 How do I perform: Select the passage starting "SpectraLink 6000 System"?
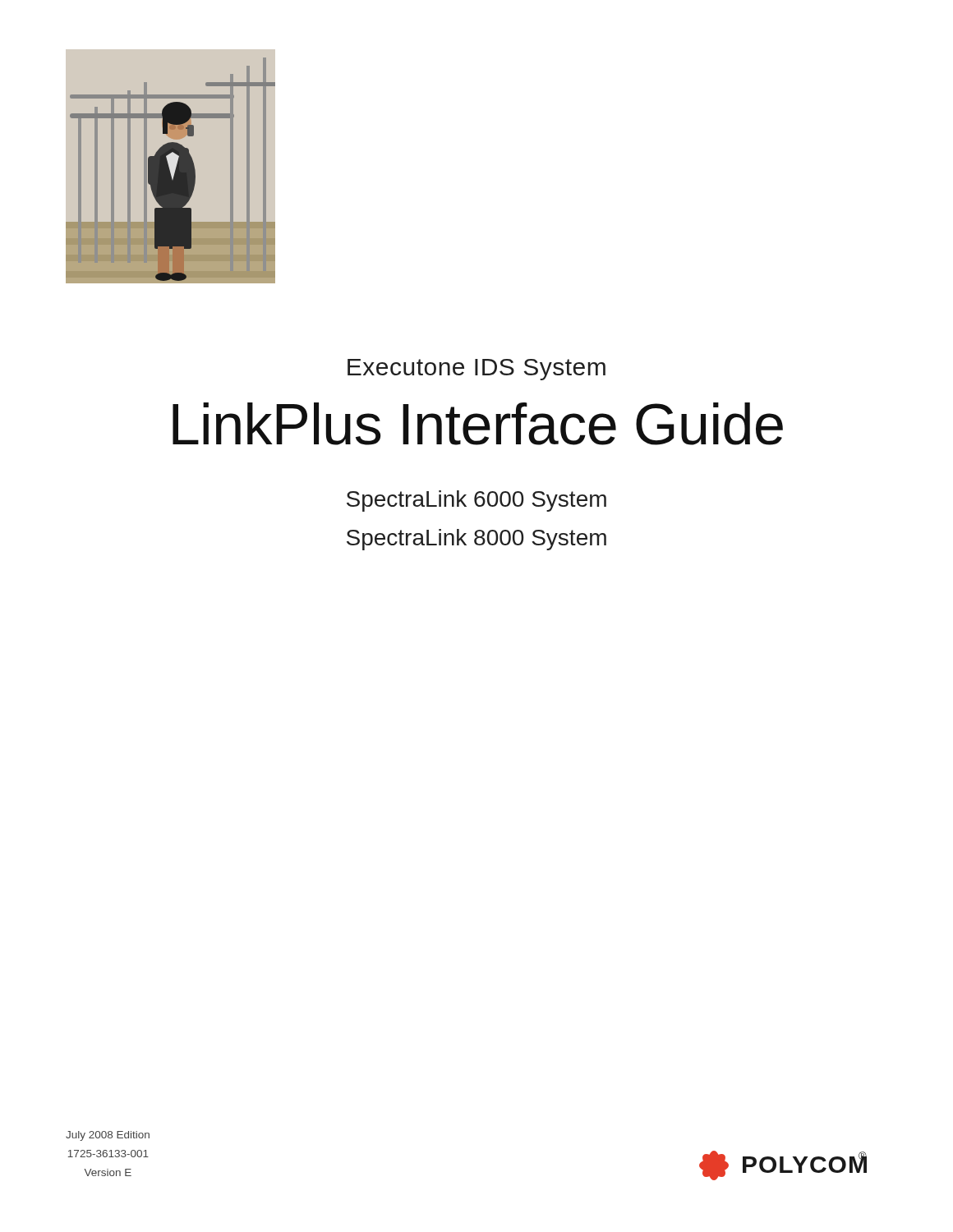click(x=476, y=499)
